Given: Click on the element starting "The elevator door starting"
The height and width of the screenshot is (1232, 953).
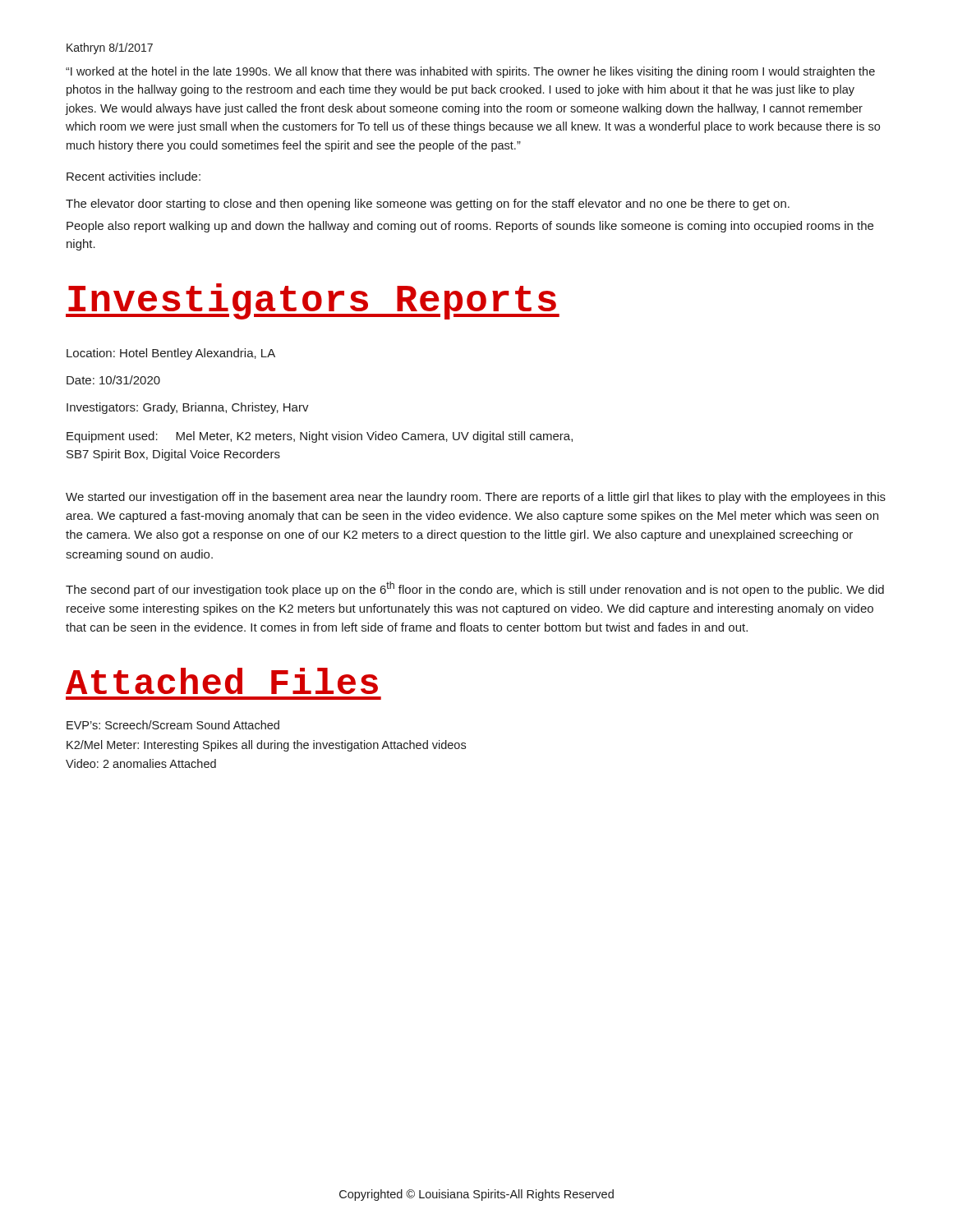Looking at the screenshot, I should (x=428, y=204).
